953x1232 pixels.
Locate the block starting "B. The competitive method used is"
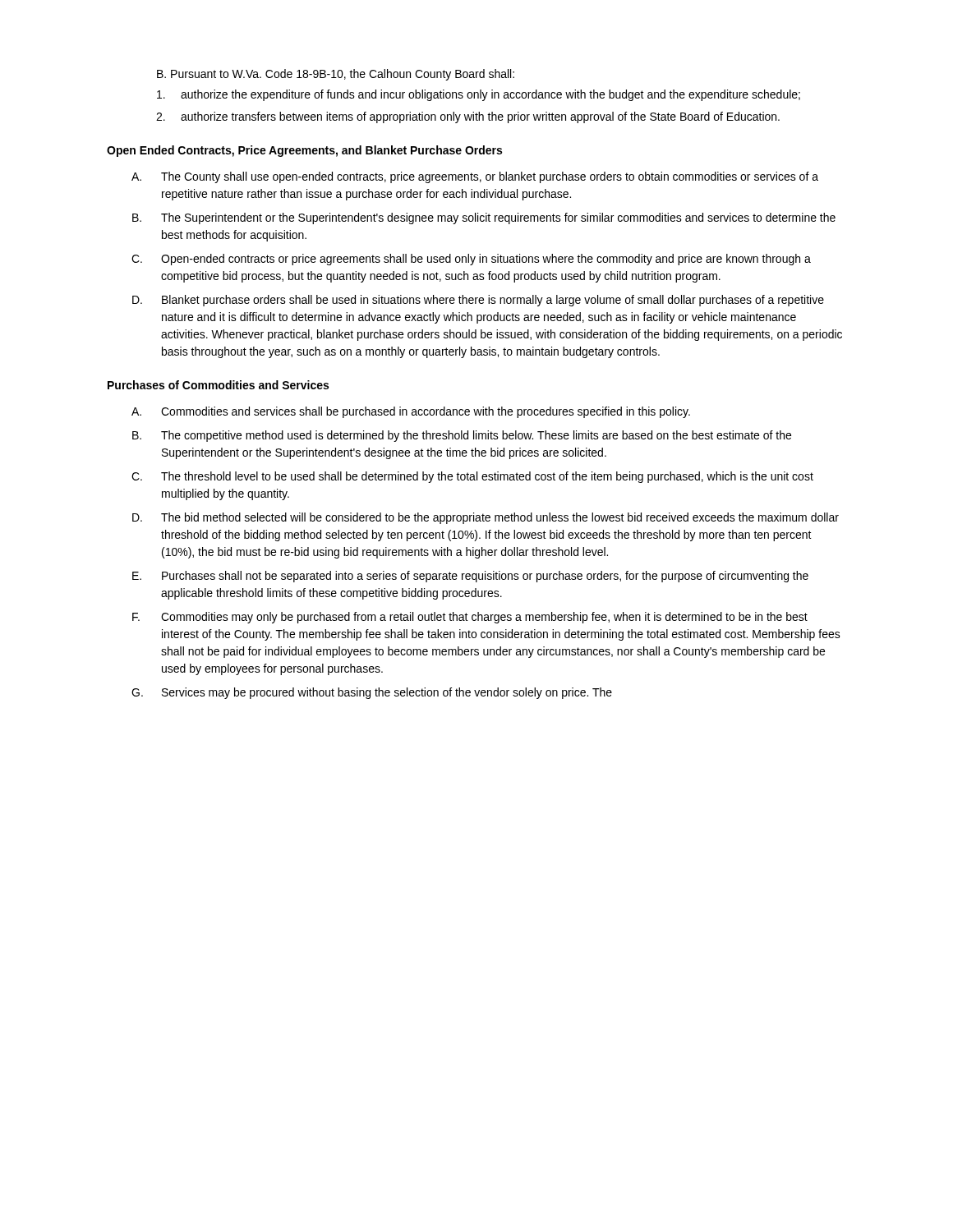[x=489, y=444]
